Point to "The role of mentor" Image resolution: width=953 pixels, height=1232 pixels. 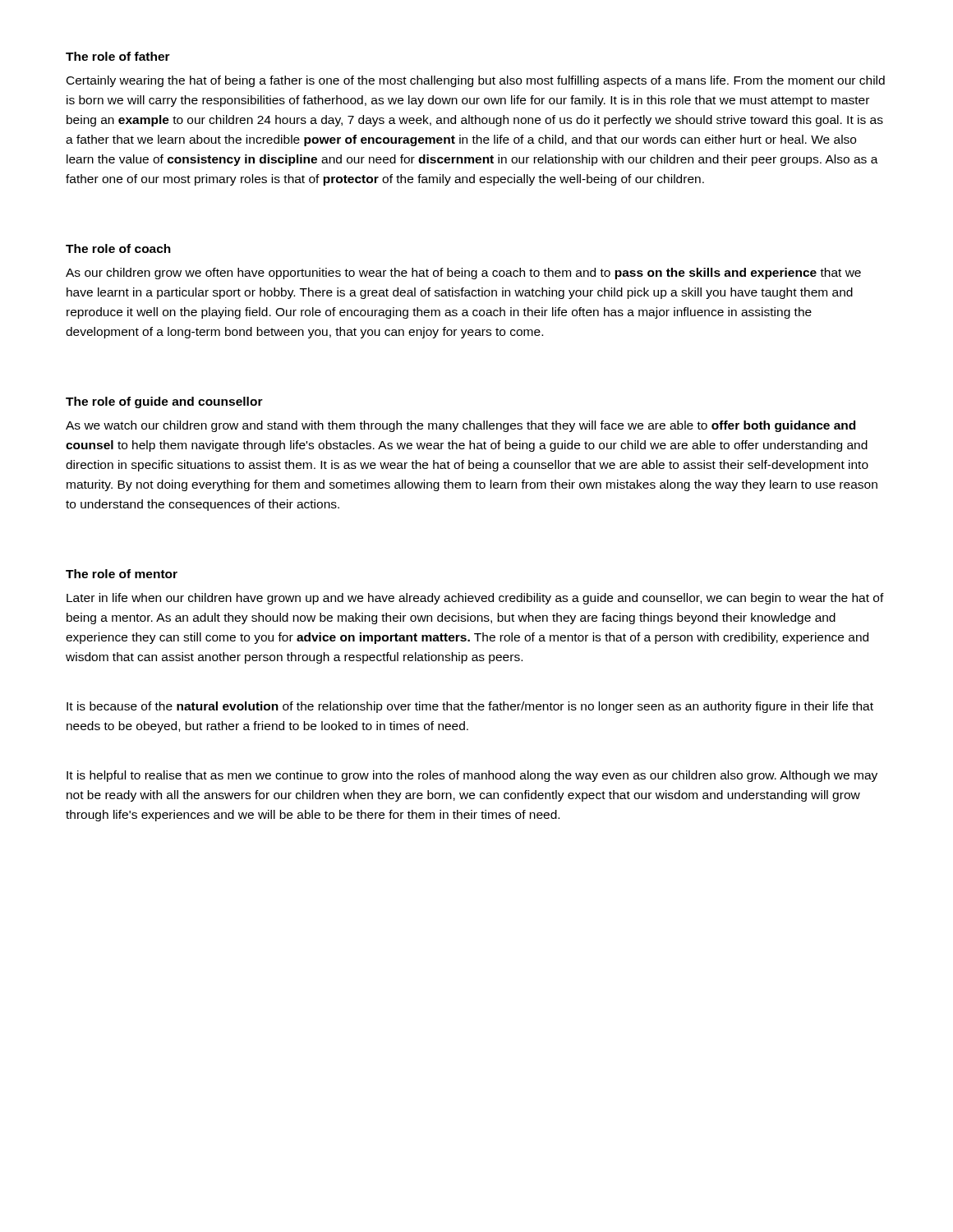122,574
